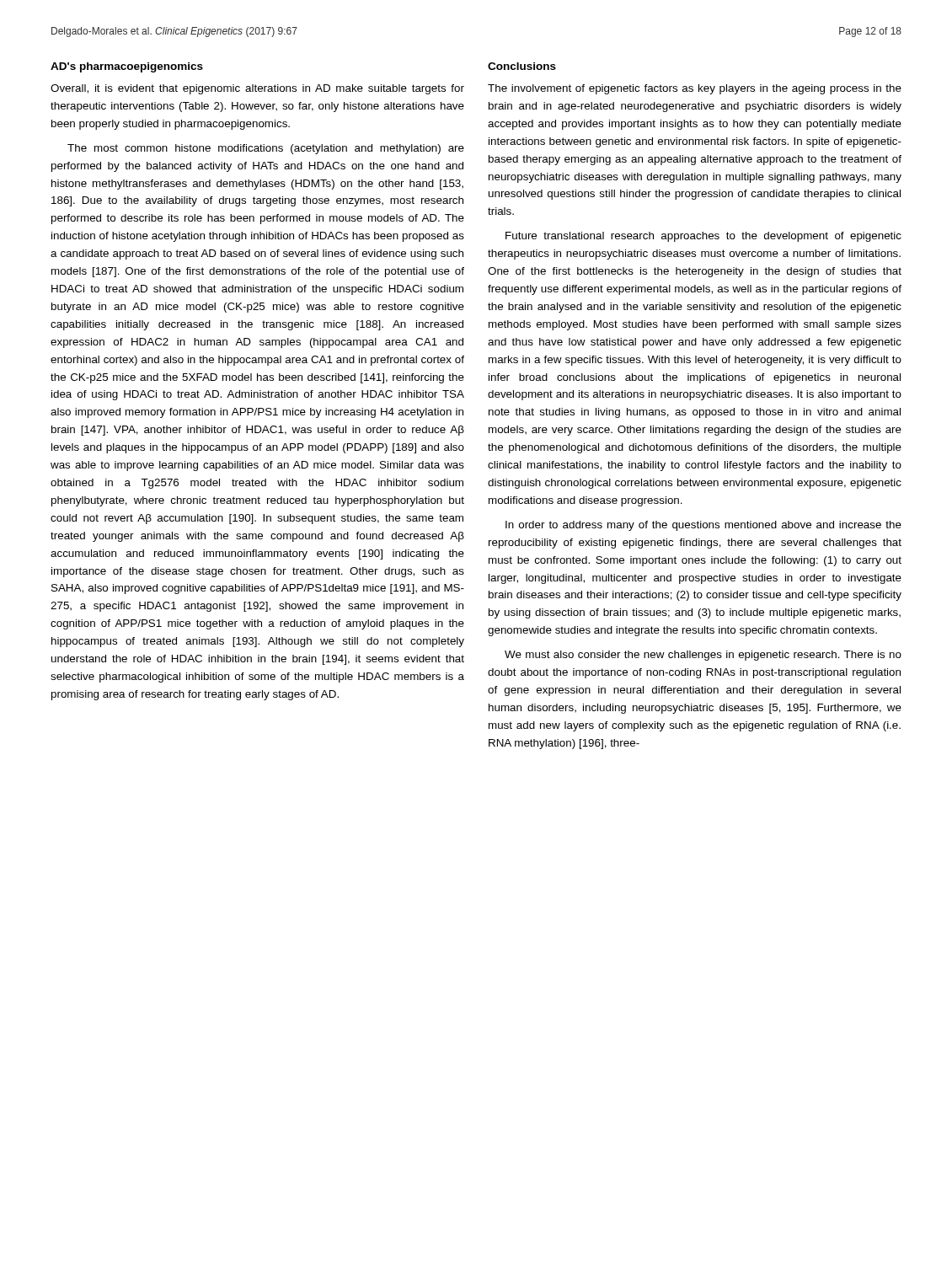Find the text block containing "The involvement of epigenetic factors as key players"
Image resolution: width=952 pixels, height=1264 pixels.
pos(695,416)
